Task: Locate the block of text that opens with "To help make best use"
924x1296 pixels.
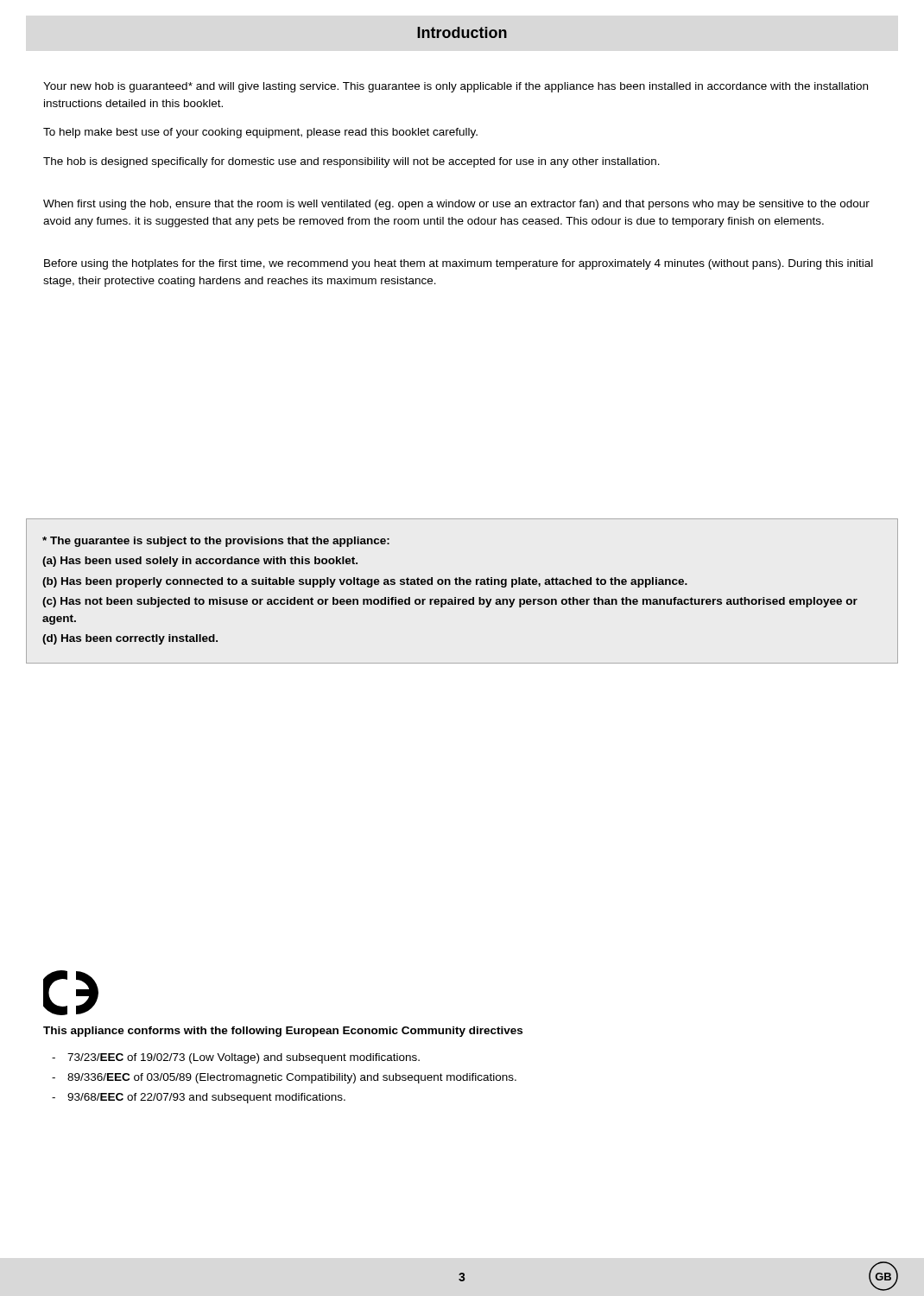Action: click(261, 132)
